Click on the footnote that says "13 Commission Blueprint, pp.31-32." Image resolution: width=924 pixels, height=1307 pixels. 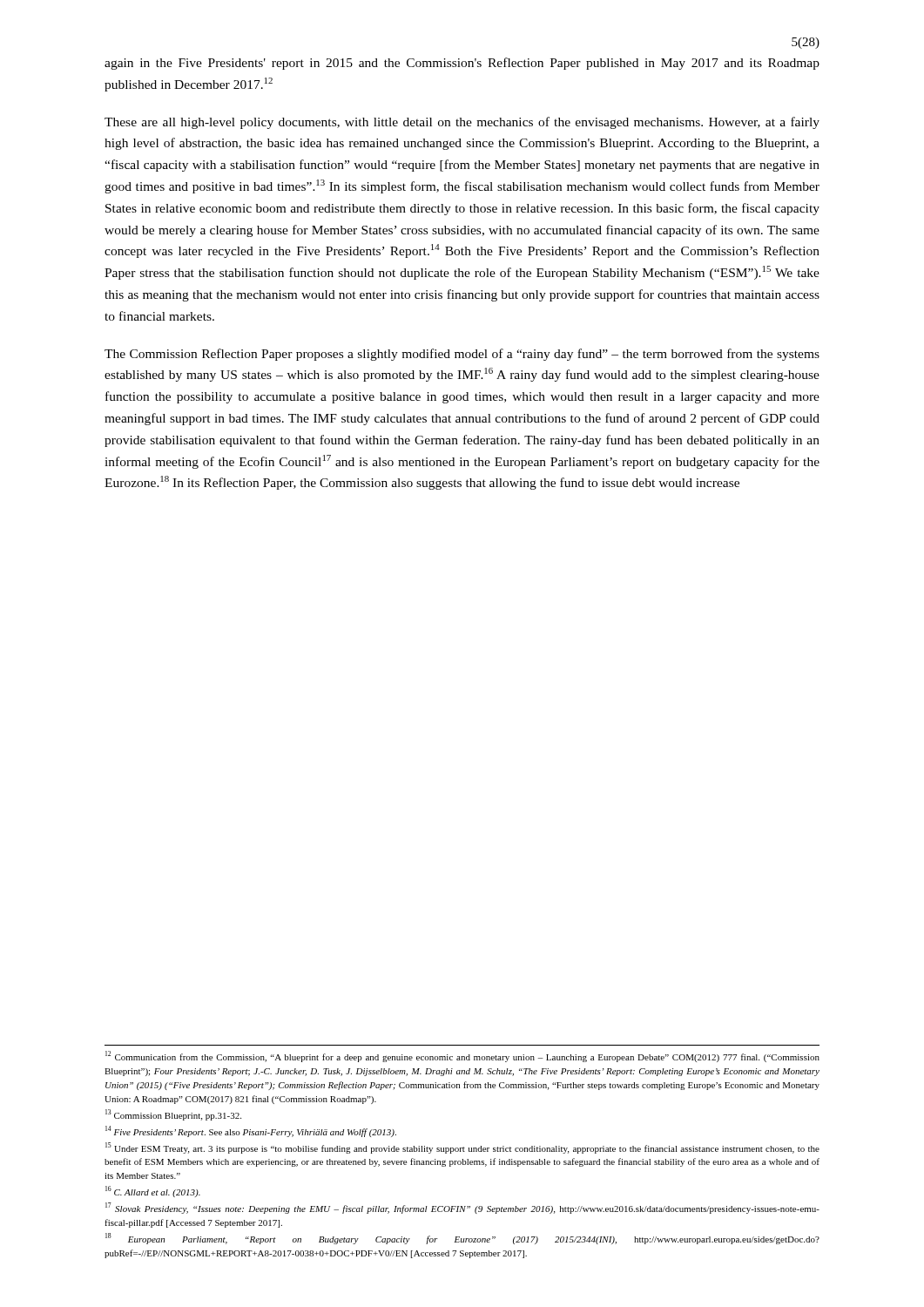click(173, 1115)
